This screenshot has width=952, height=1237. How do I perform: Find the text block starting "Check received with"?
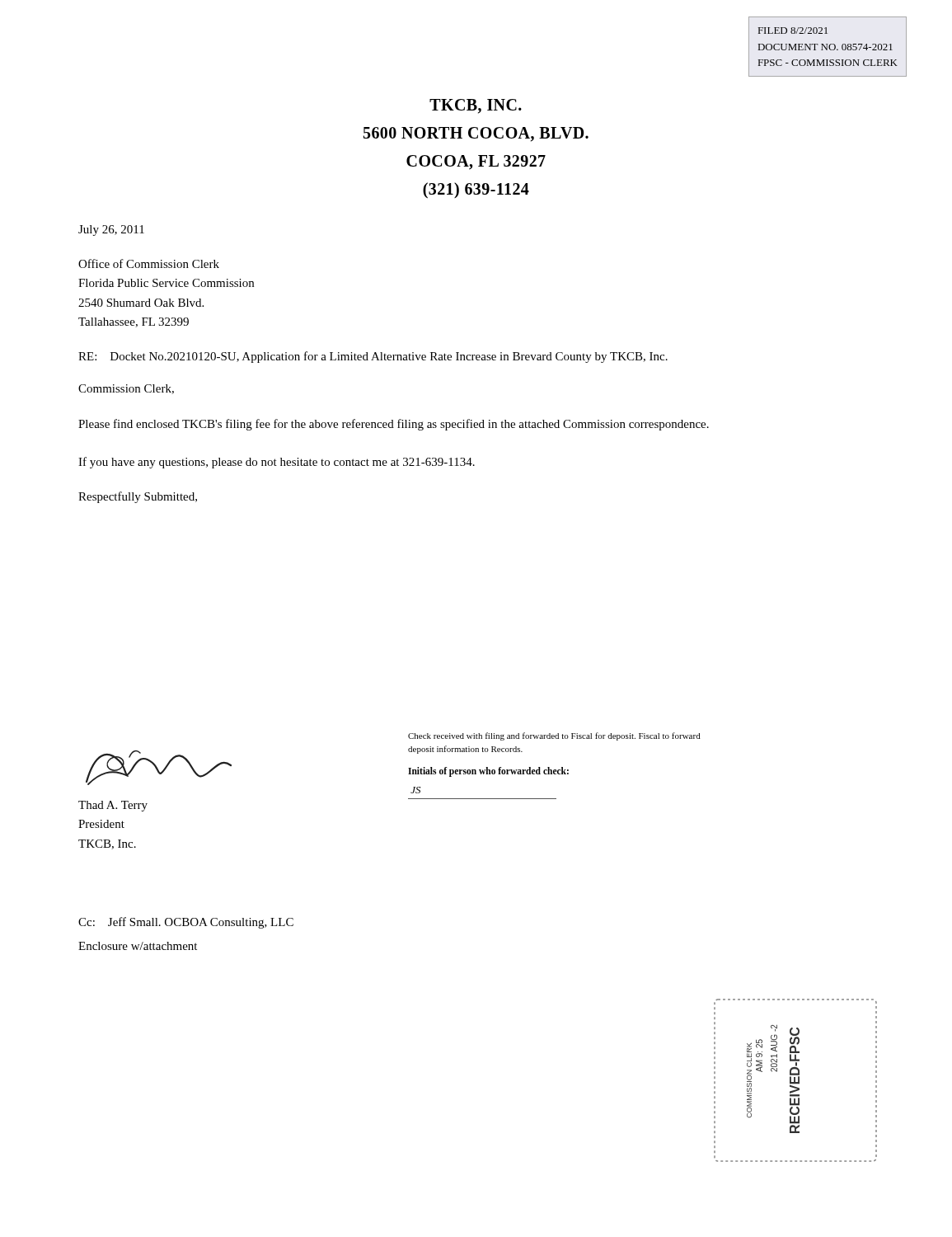pos(560,764)
